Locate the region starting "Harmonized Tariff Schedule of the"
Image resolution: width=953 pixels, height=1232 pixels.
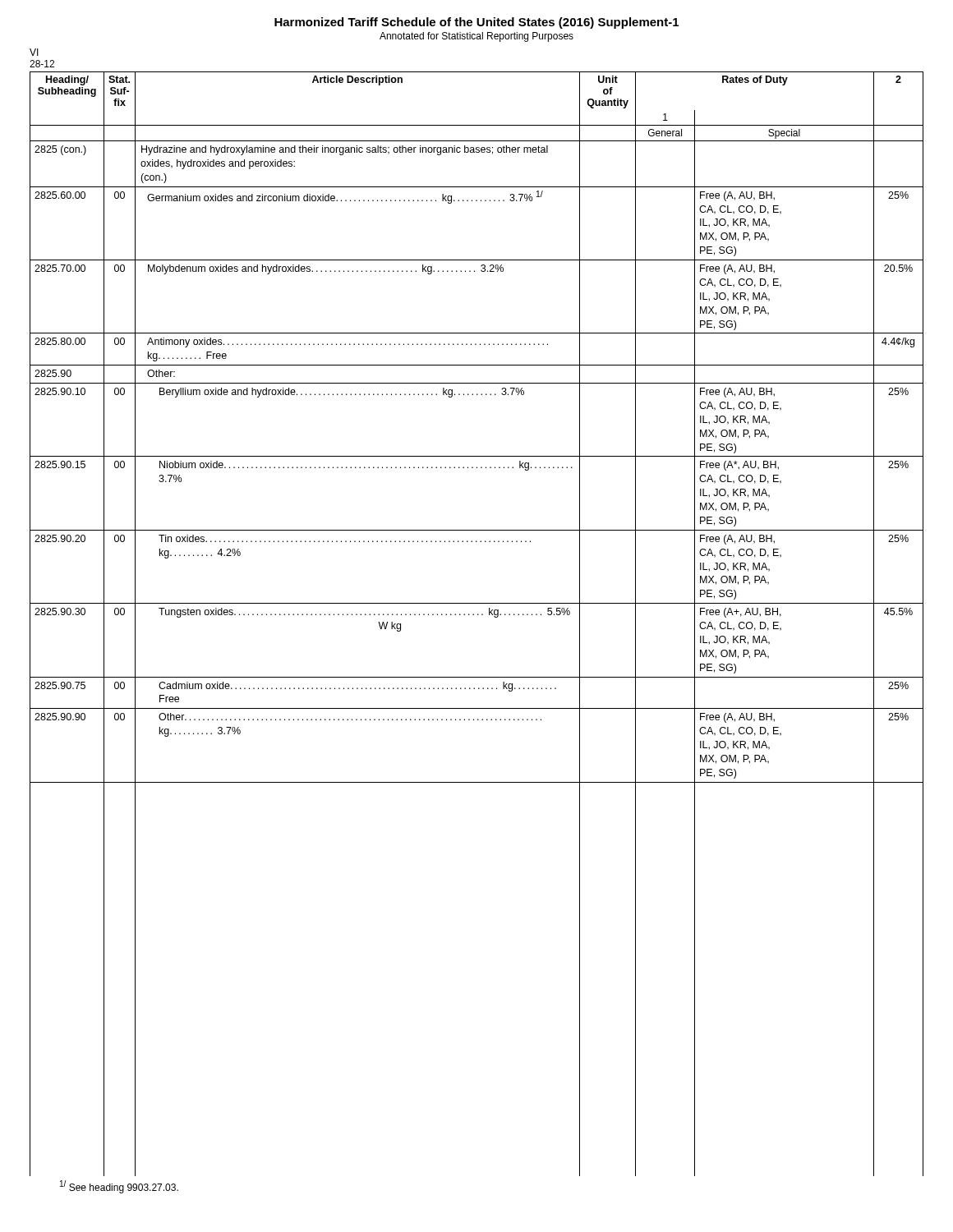click(x=476, y=22)
